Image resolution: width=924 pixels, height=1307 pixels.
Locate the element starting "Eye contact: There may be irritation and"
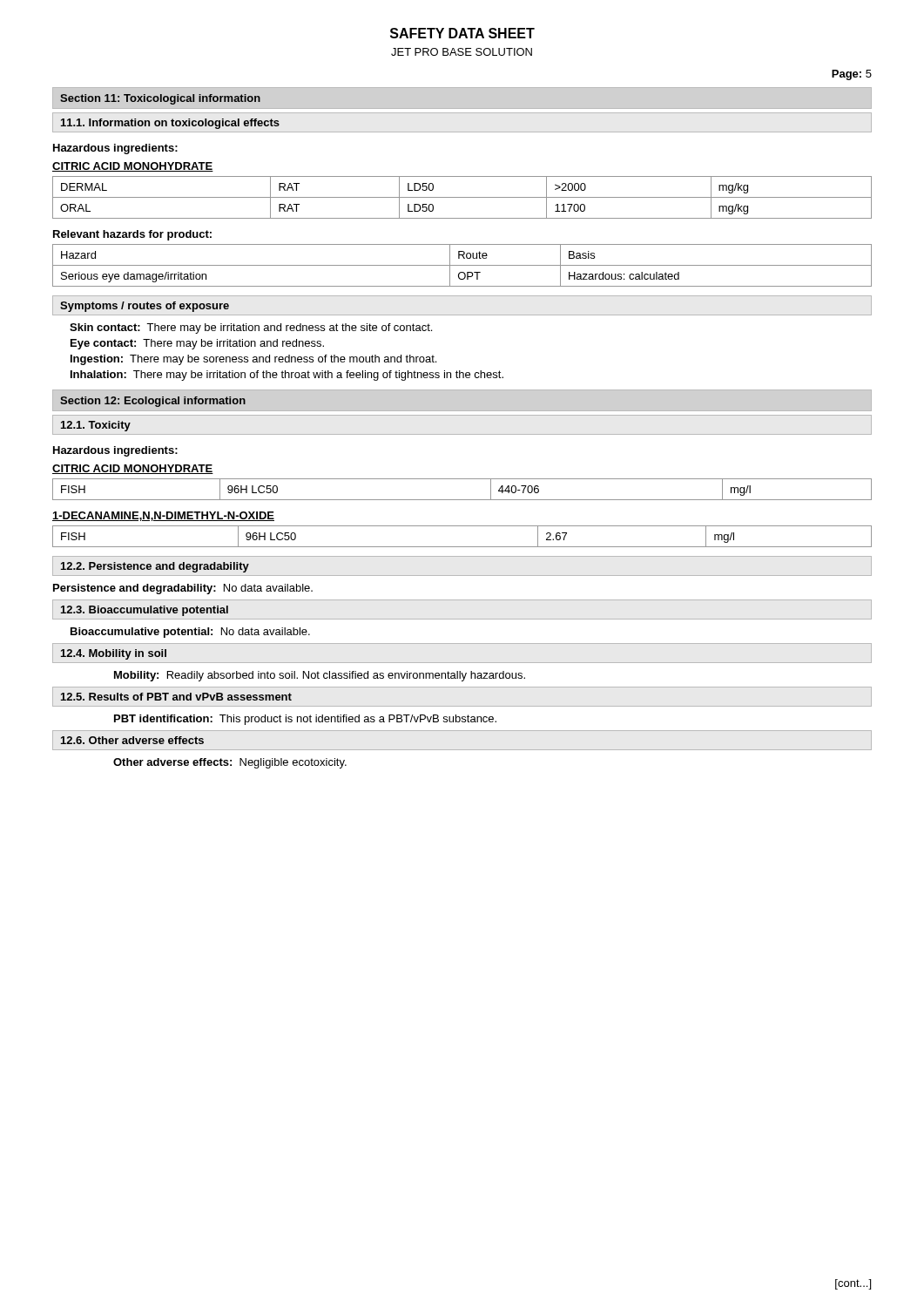(x=197, y=343)
